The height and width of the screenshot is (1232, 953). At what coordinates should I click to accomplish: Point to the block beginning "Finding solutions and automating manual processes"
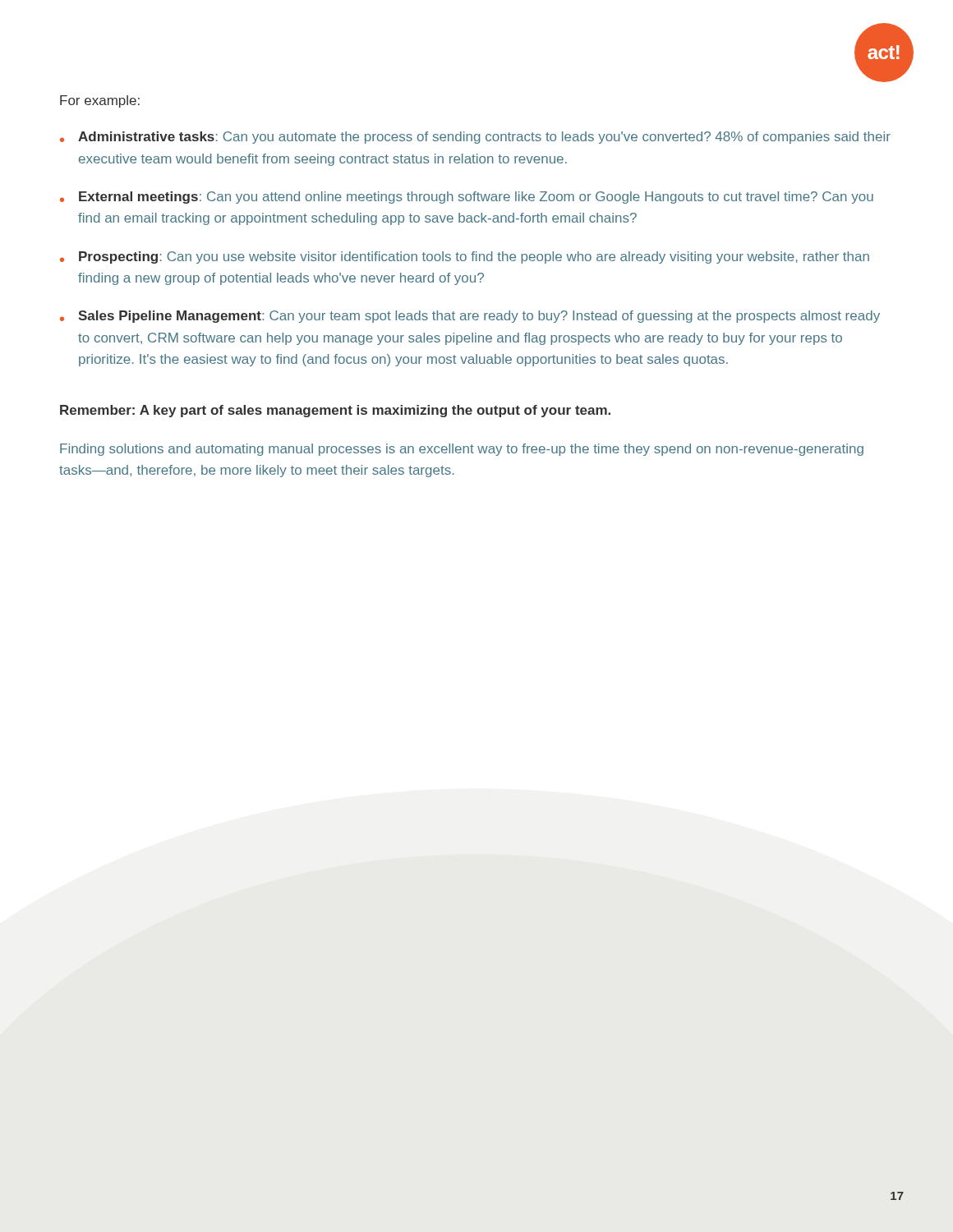click(462, 460)
